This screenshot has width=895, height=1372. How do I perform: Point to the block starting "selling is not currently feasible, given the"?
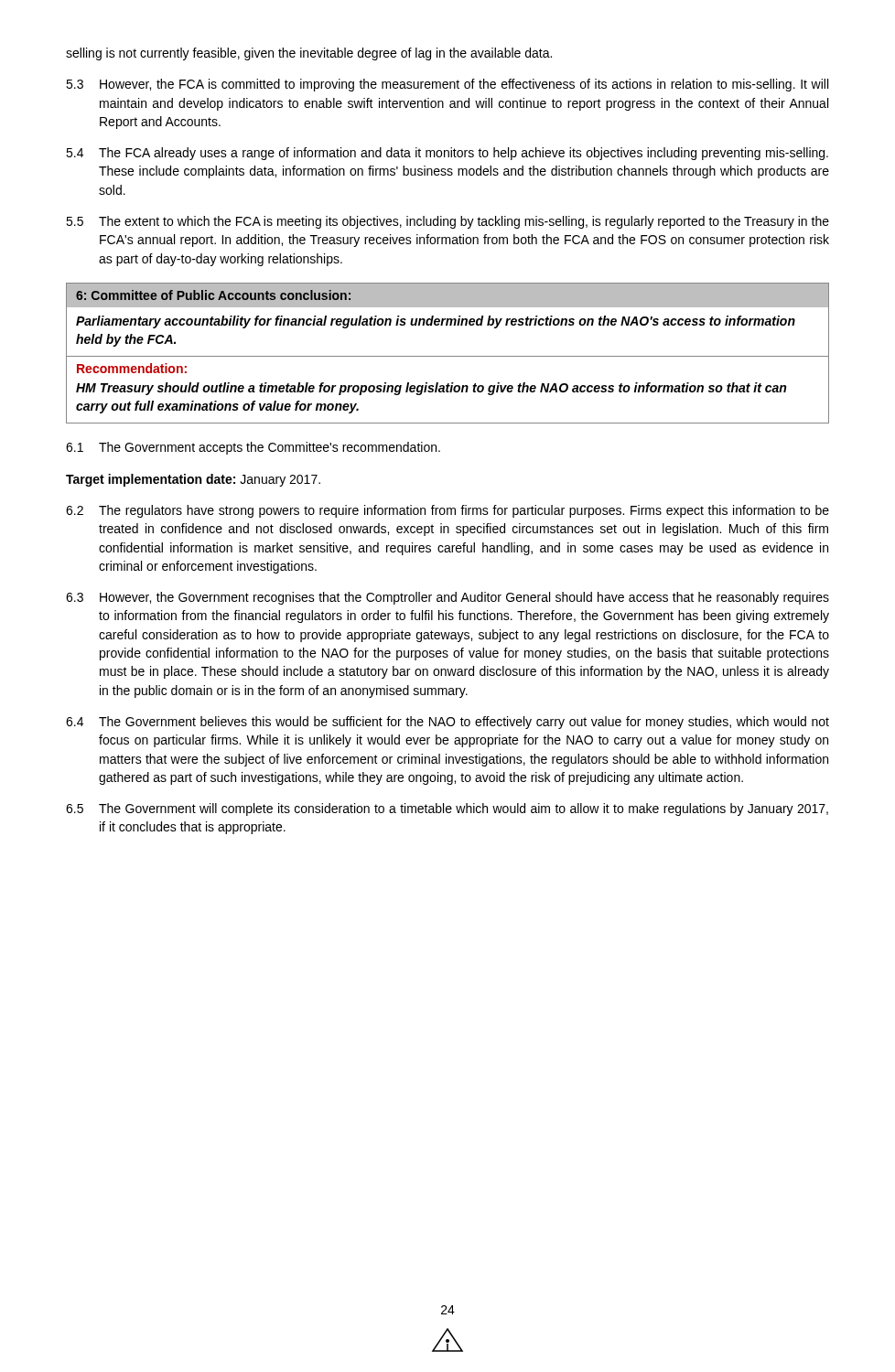pyautogui.click(x=309, y=53)
